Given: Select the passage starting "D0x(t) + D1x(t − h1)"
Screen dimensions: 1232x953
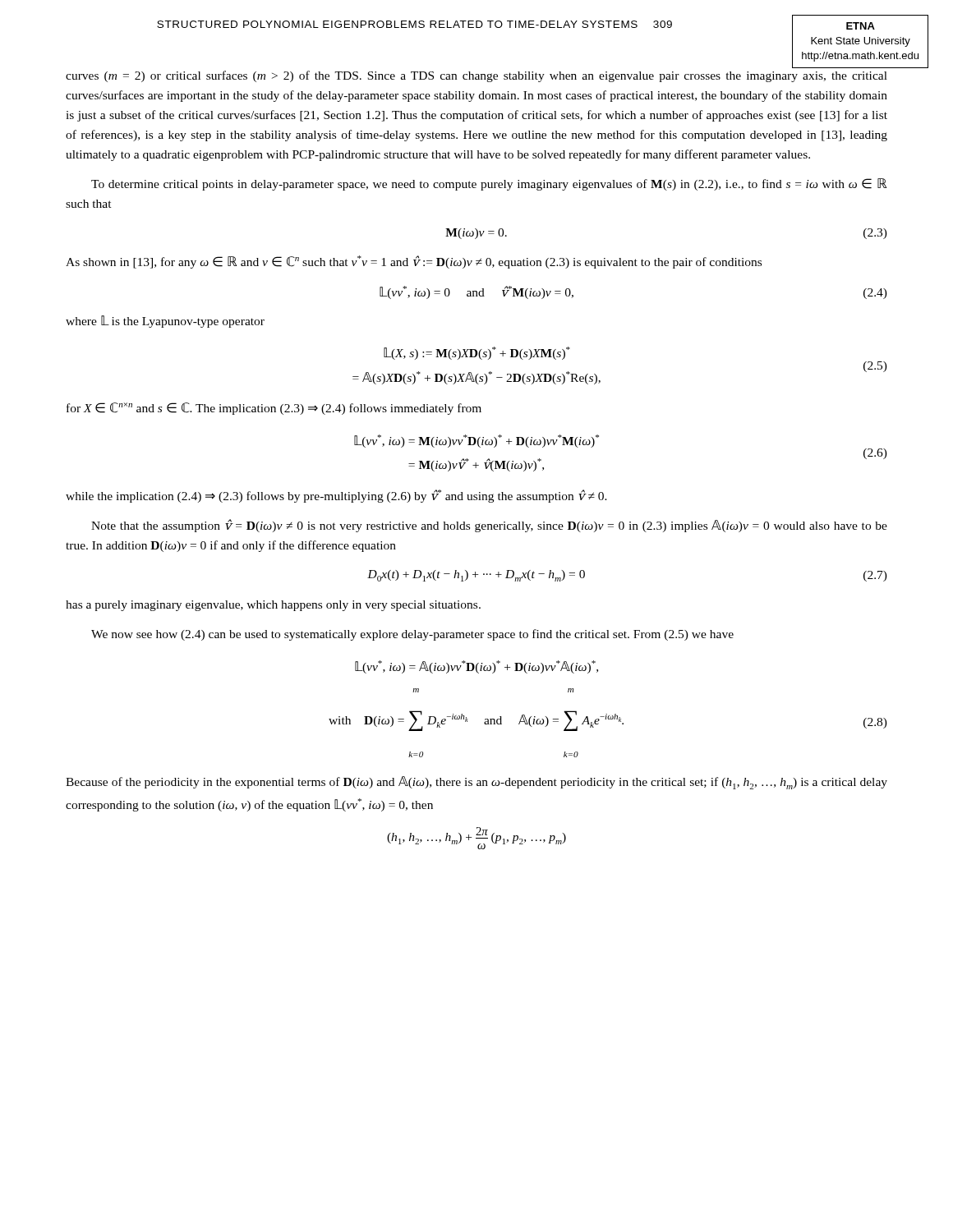Looking at the screenshot, I should point(424,576).
